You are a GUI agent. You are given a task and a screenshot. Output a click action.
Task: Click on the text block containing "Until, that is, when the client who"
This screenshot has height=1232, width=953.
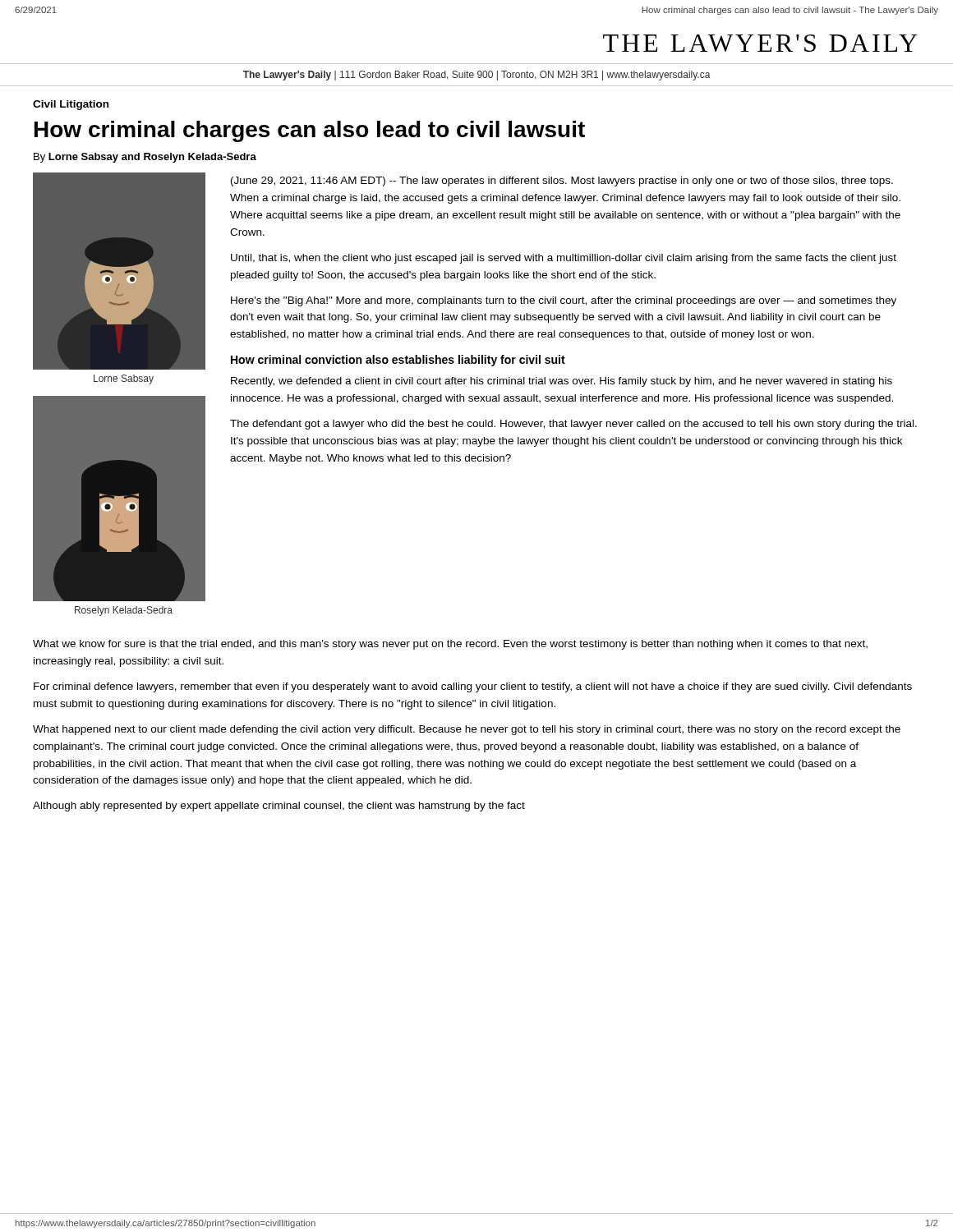tap(563, 266)
